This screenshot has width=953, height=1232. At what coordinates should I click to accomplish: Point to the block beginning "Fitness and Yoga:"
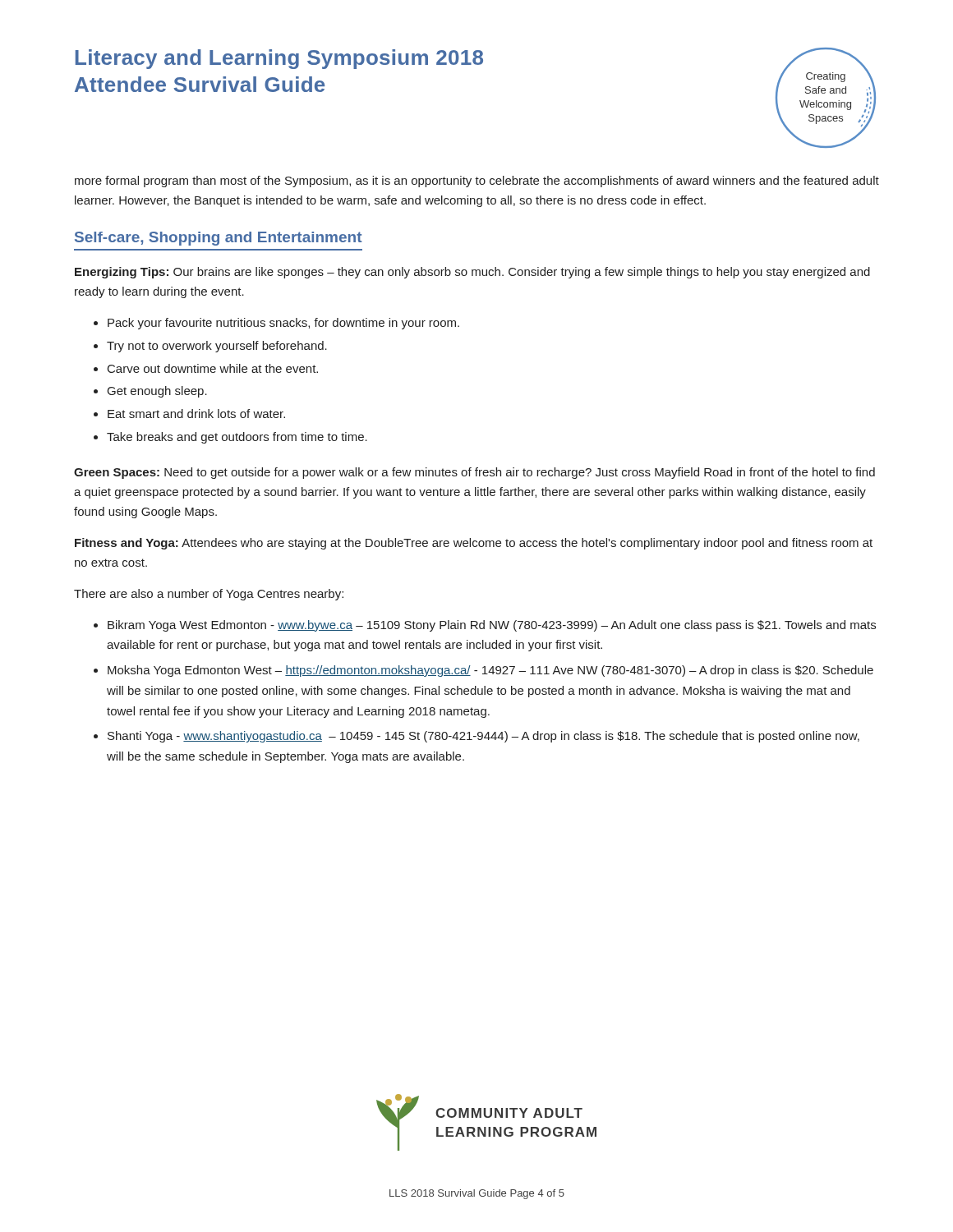click(473, 552)
